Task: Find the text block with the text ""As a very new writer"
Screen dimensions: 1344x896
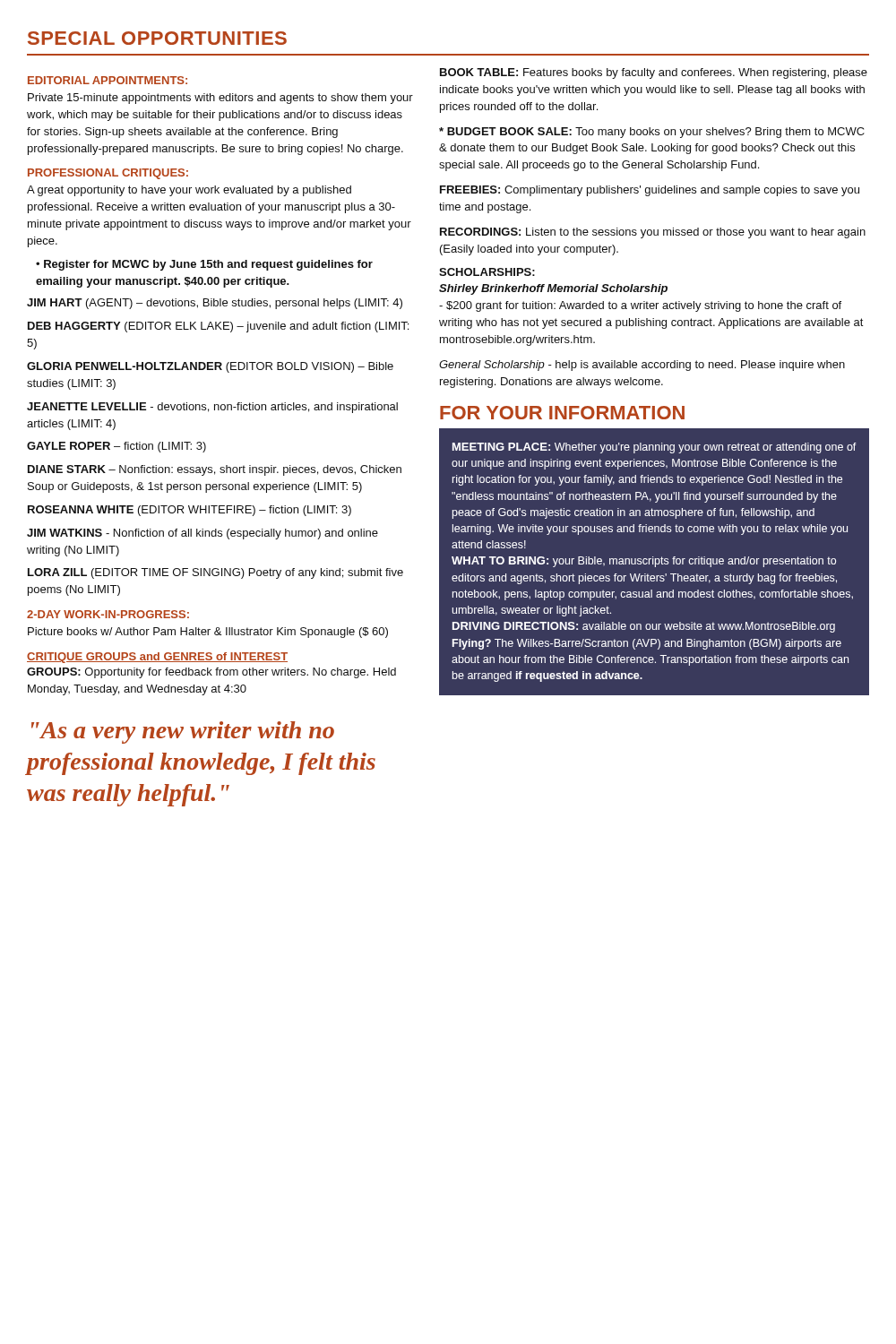Action: coord(201,761)
